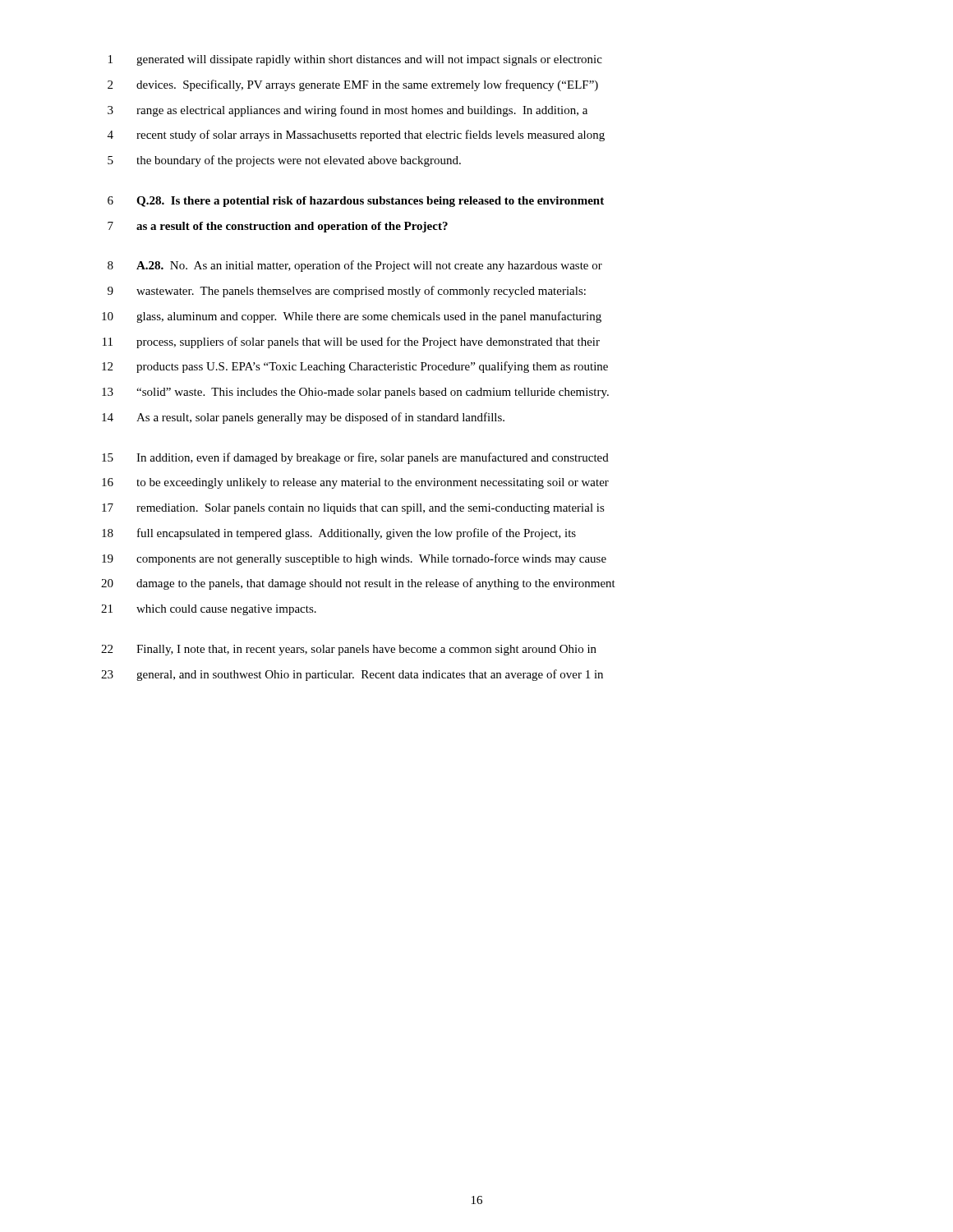This screenshot has height=1232, width=953.
Task: Select the text starting "17 remediation. Solar panels contain no liquids"
Action: tap(476, 508)
